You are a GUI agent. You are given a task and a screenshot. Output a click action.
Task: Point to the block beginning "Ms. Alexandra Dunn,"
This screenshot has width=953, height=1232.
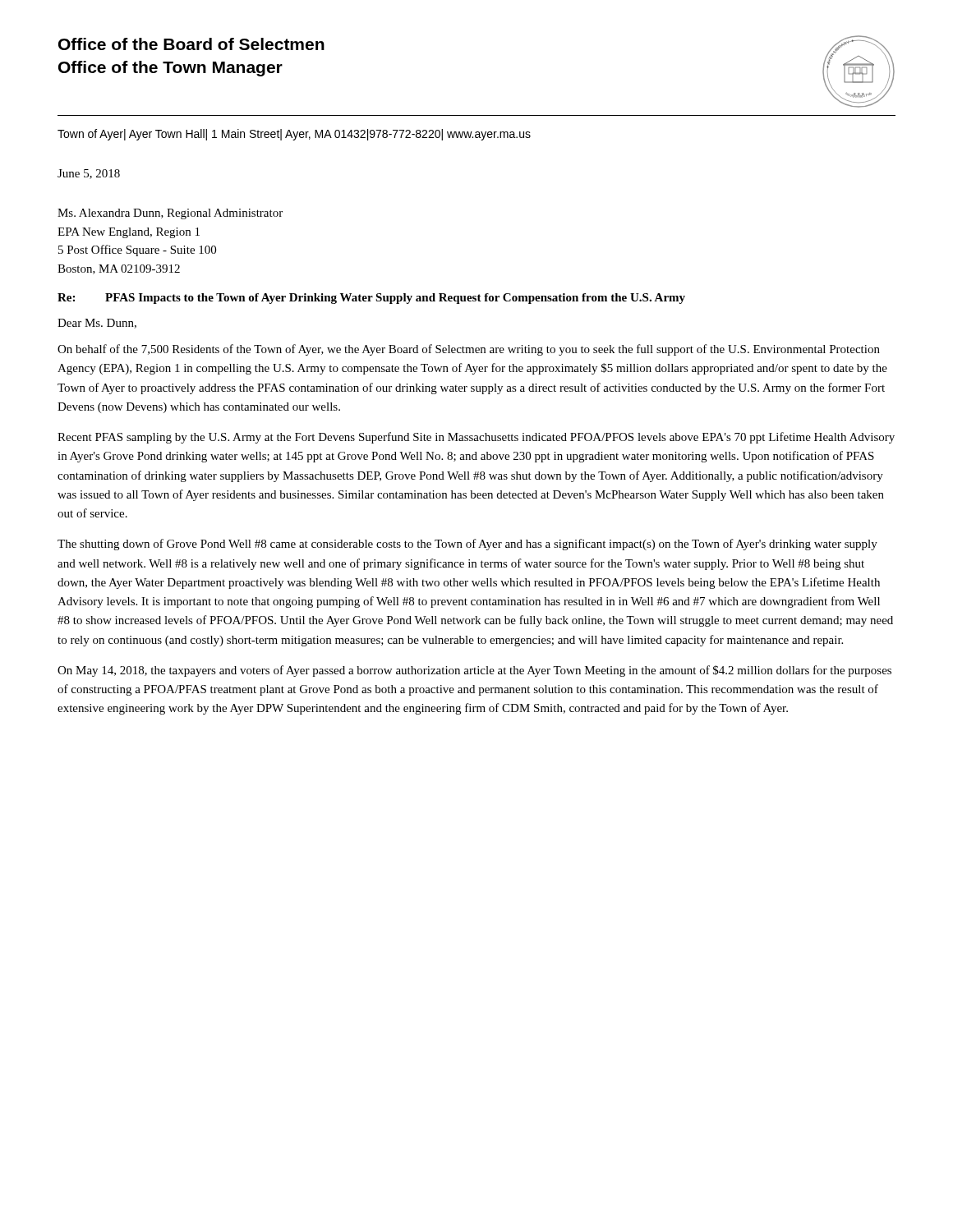click(x=170, y=240)
